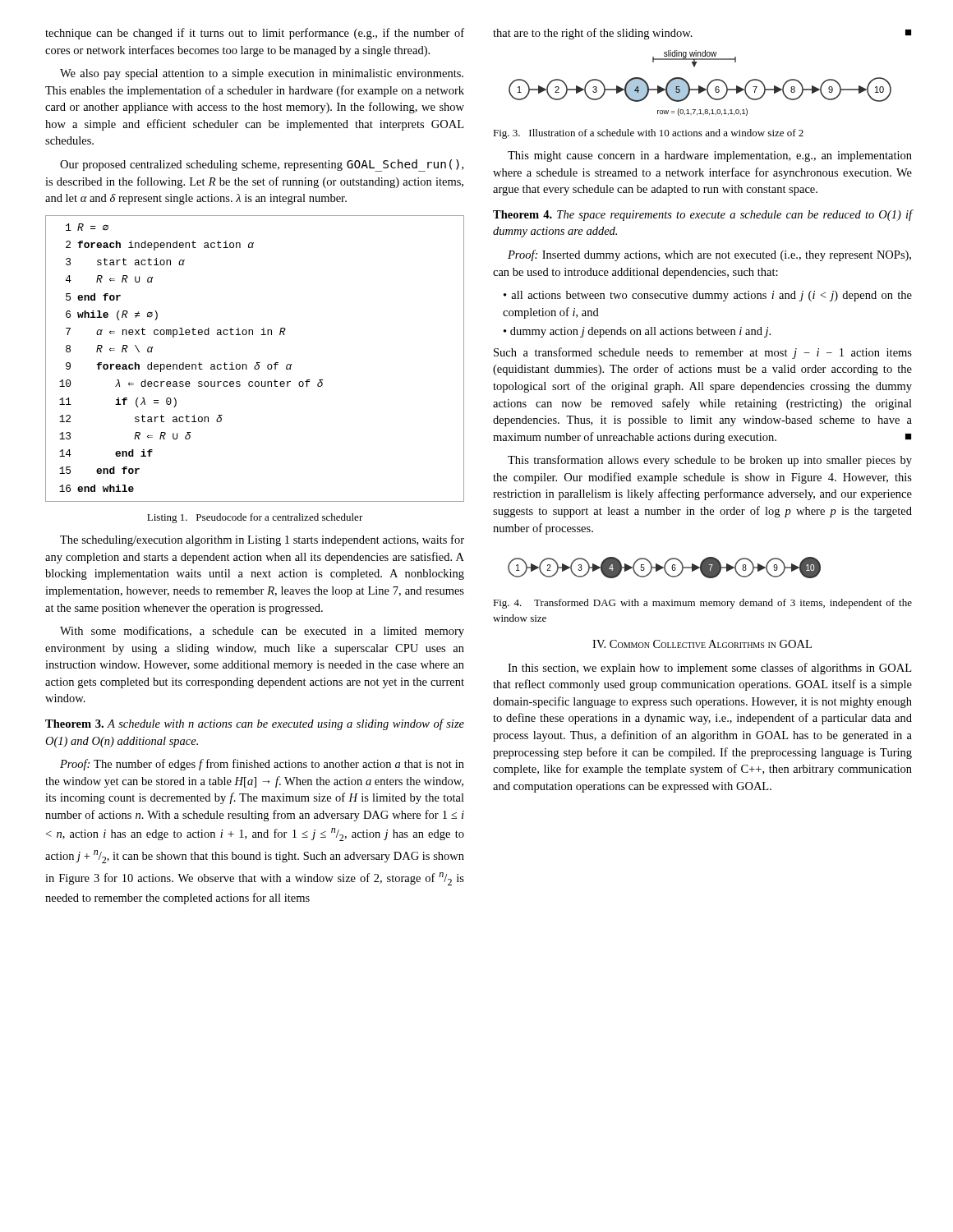Image resolution: width=953 pixels, height=1232 pixels.
Task: Find the text block with the text "Such a transformed schedule needs"
Action: click(702, 440)
